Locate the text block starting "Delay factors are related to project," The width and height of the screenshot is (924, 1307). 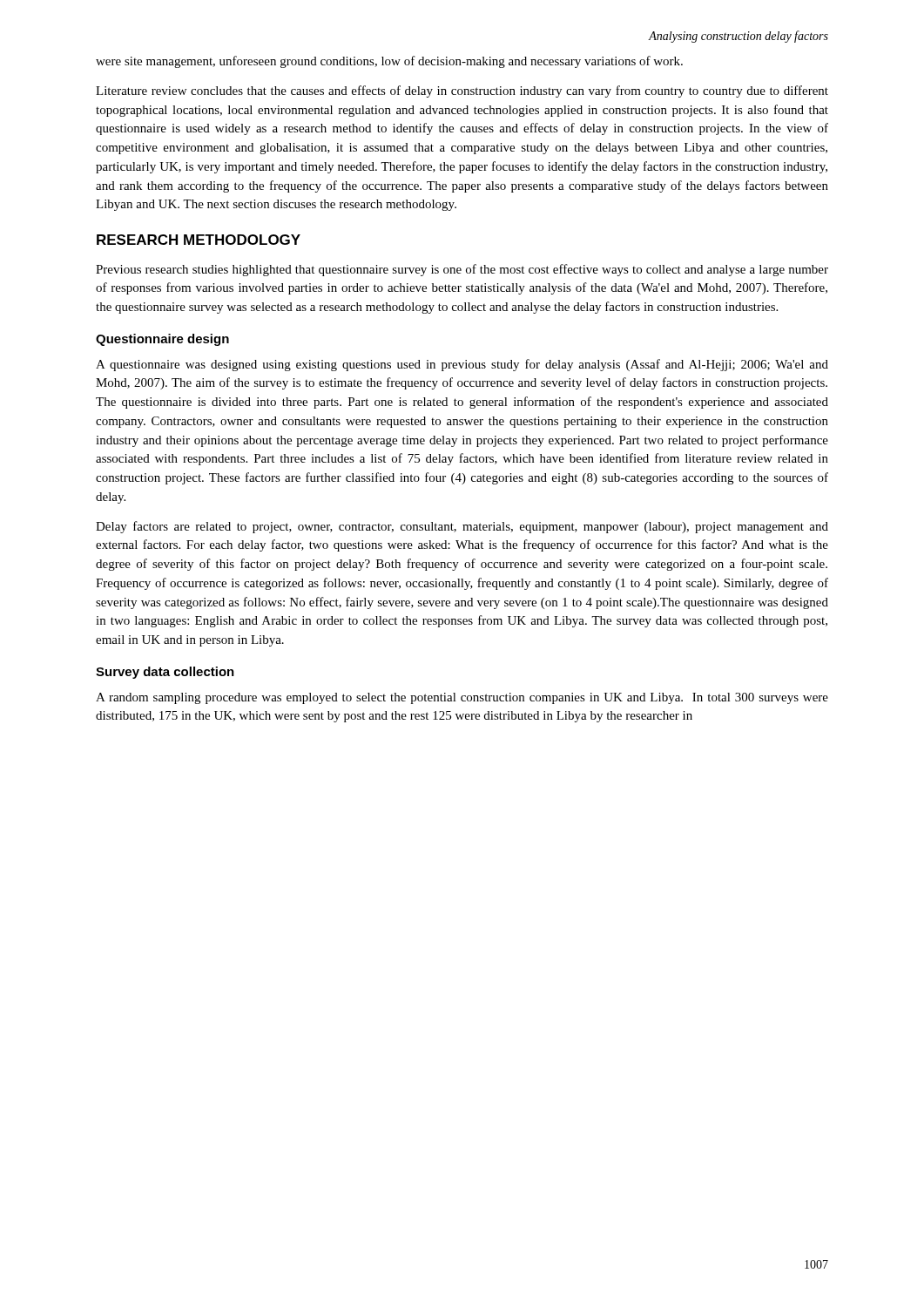click(x=462, y=584)
